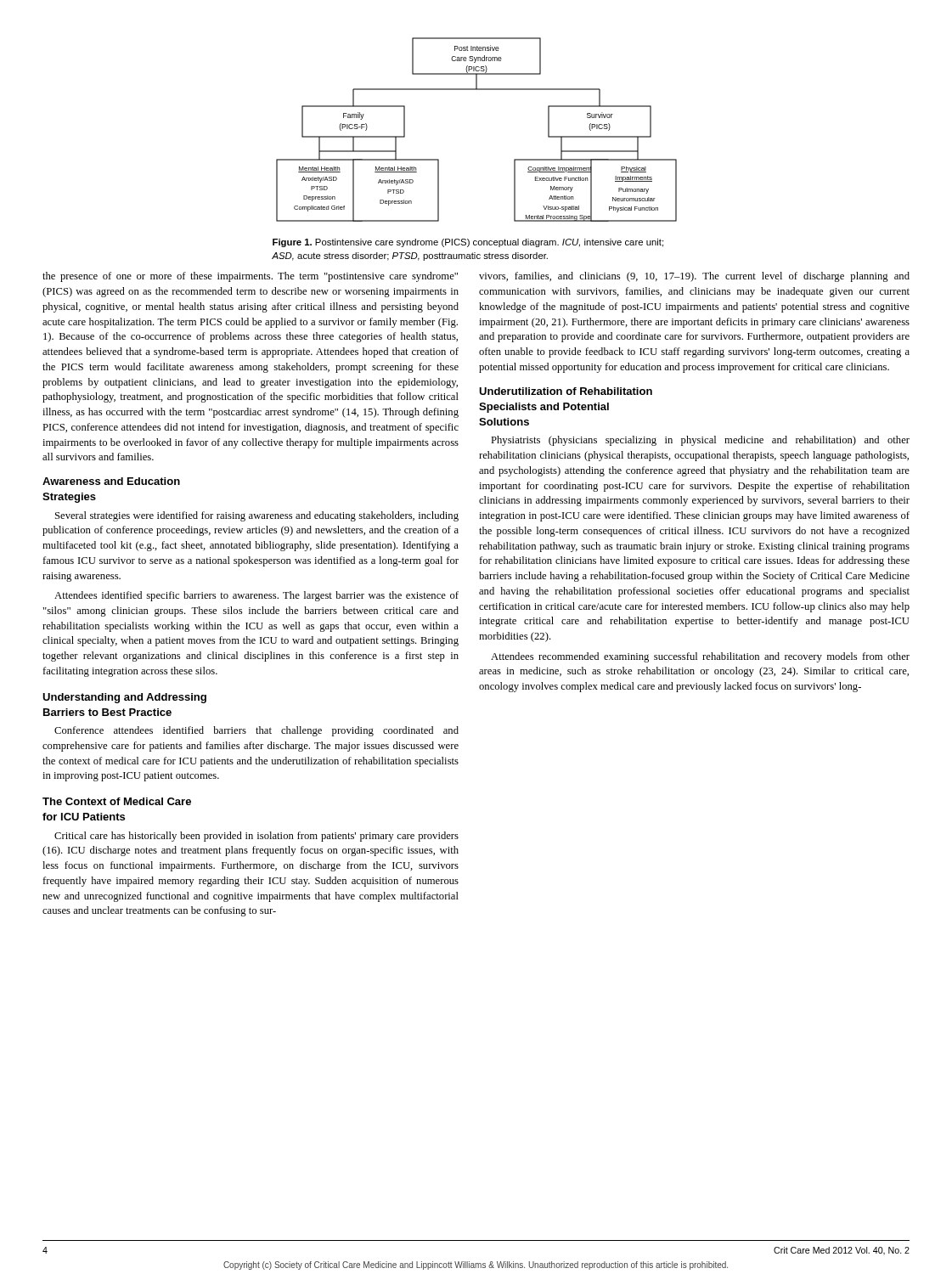Image resolution: width=952 pixels, height=1274 pixels.
Task: Locate the text block containing "Conference attendees identified barriers that challenge providing coordinated"
Action: coord(251,754)
